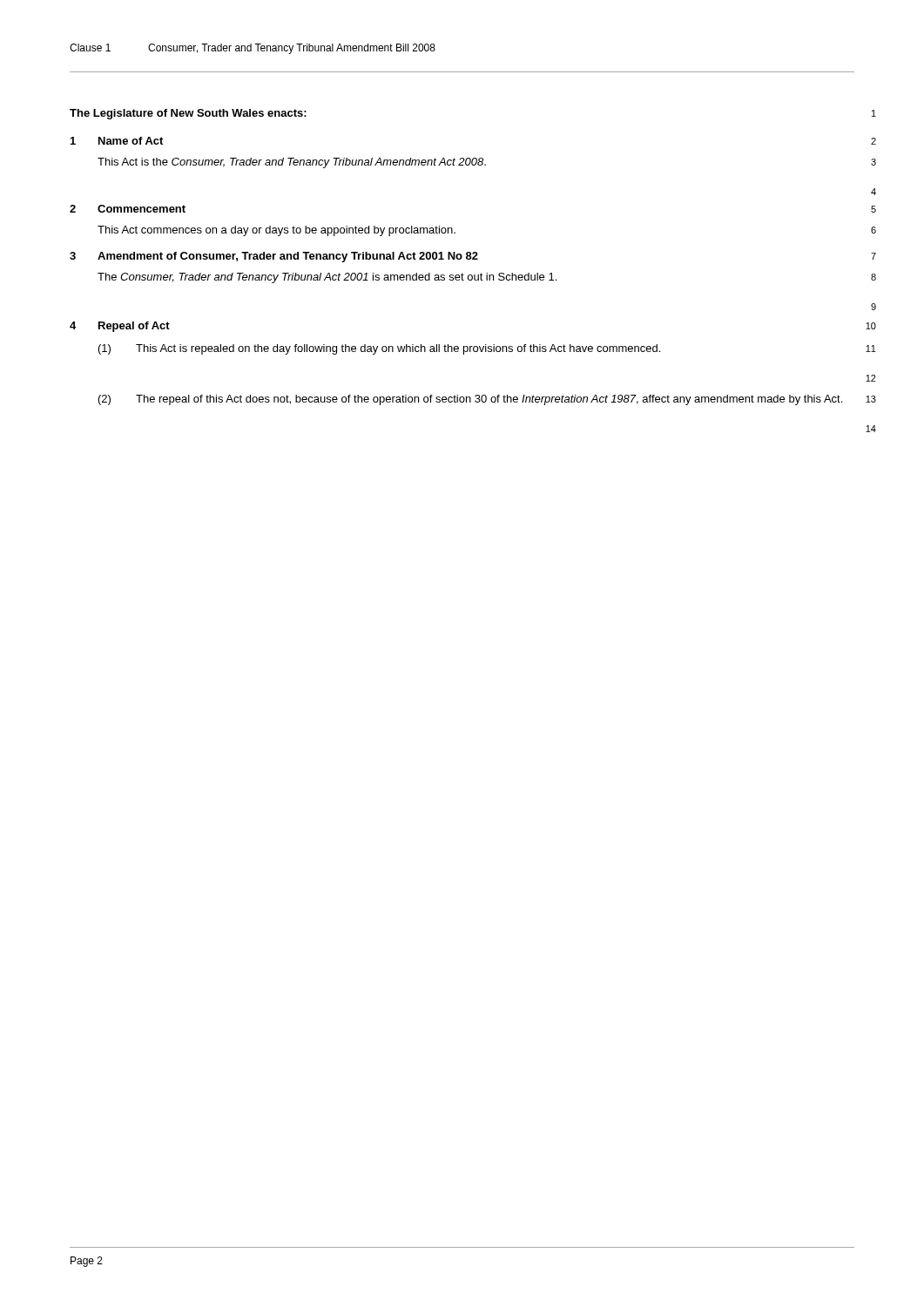The height and width of the screenshot is (1307, 924).
Task: Find the text starting "The Consumer, Trader"
Action: click(x=487, y=278)
